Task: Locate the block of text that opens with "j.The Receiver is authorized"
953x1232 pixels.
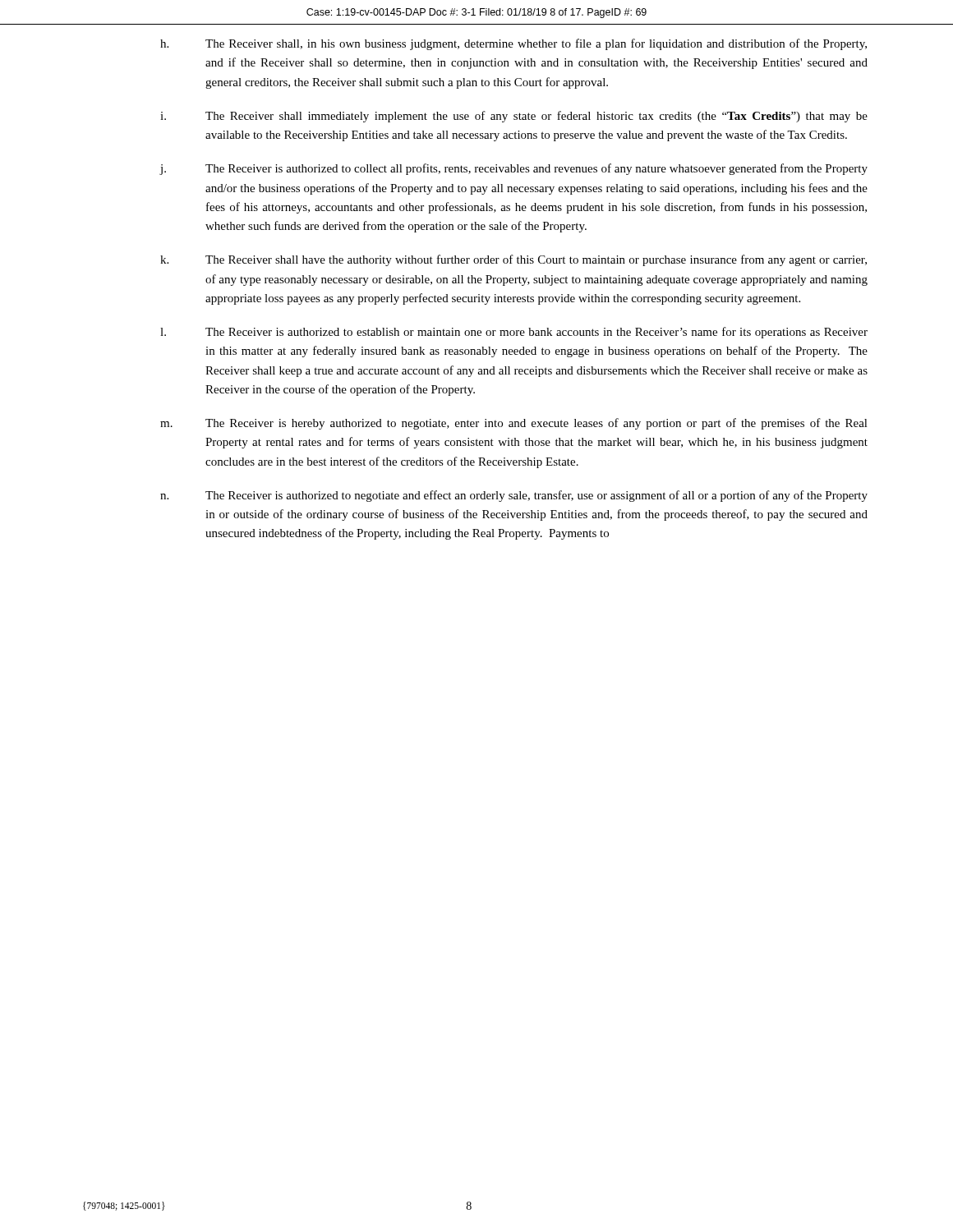Action: click(514, 198)
